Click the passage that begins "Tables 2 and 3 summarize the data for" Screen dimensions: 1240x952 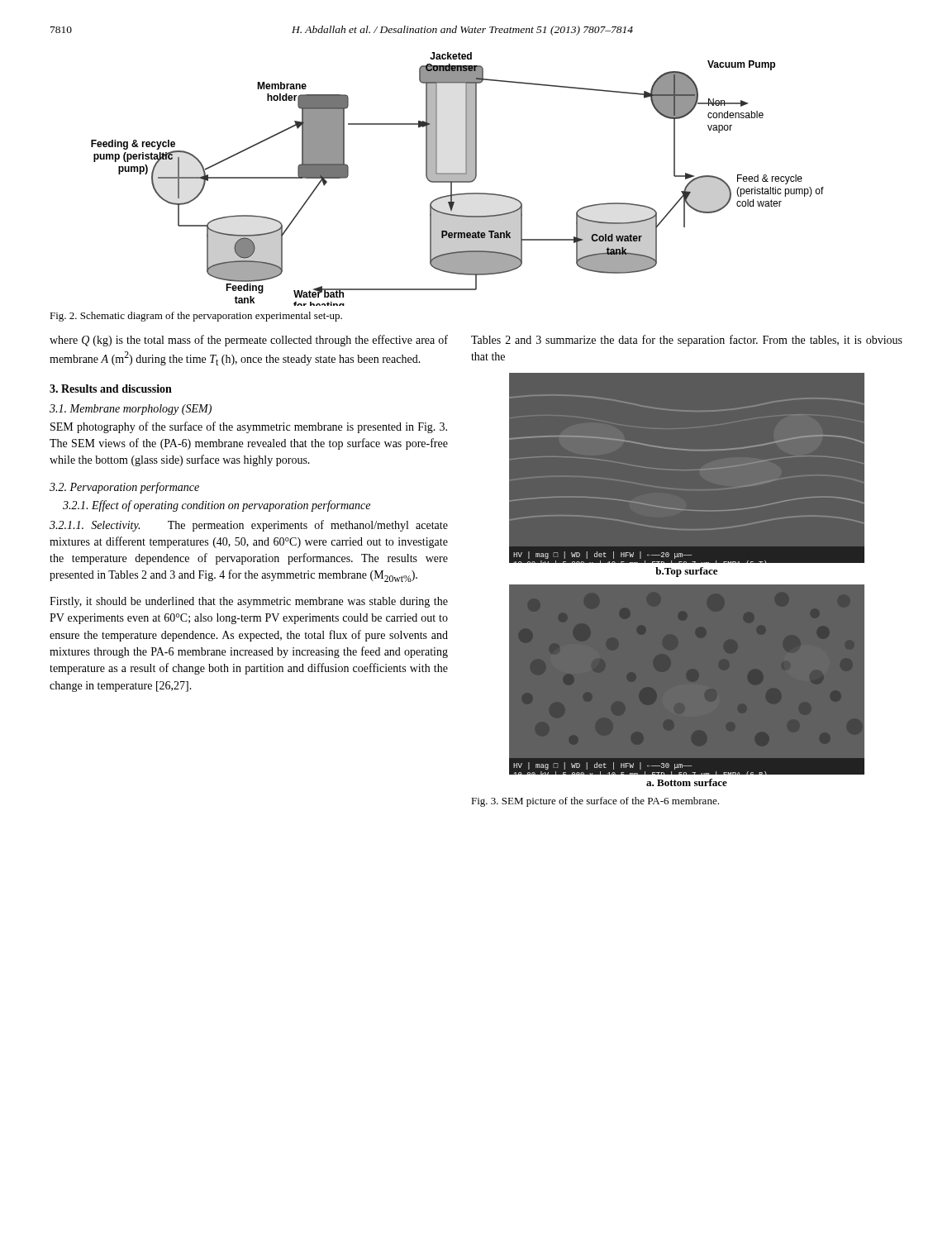(687, 349)
